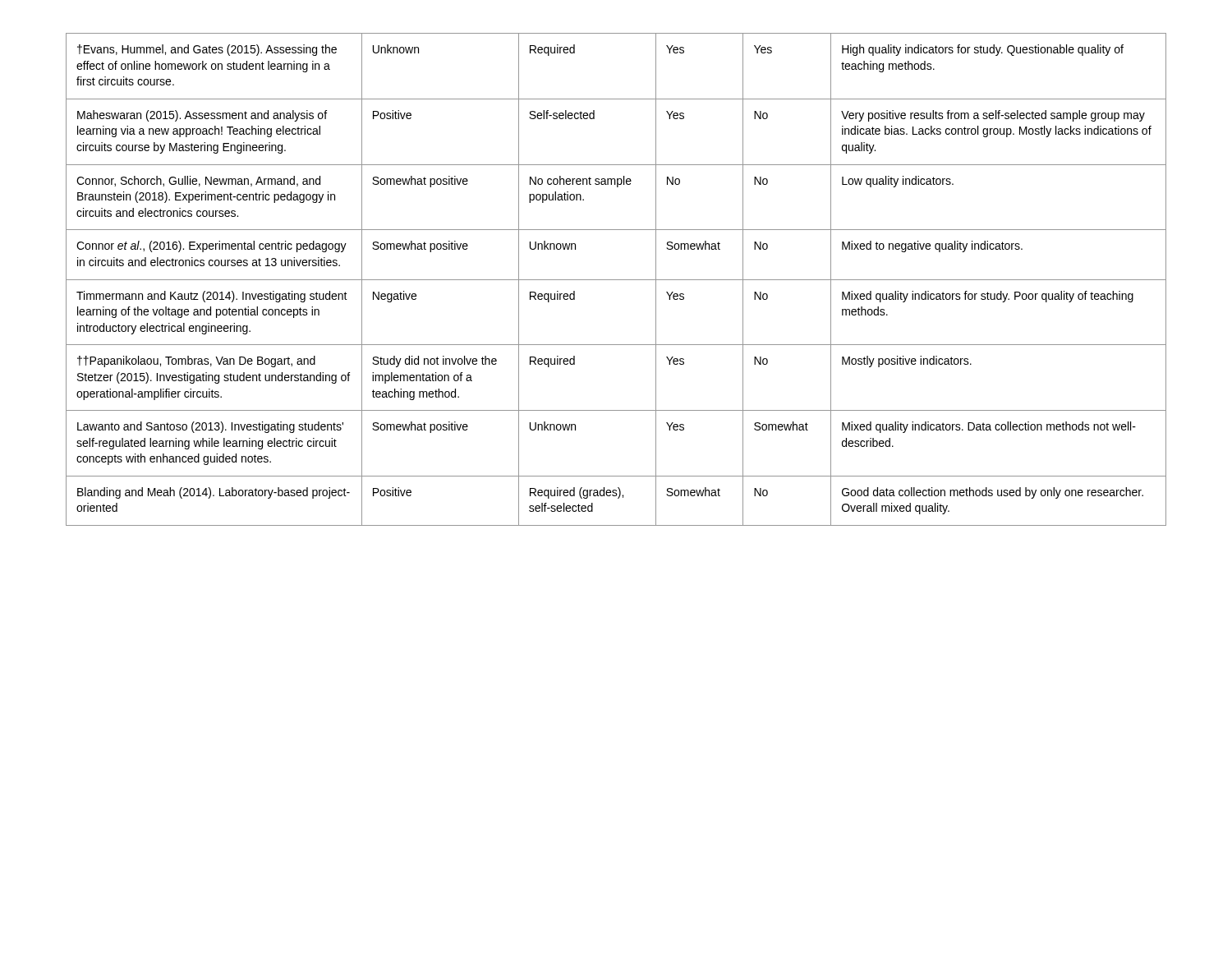
Task: Locate the table with the text "Connor et al ., (2016)."
Action: click(616, 279)
